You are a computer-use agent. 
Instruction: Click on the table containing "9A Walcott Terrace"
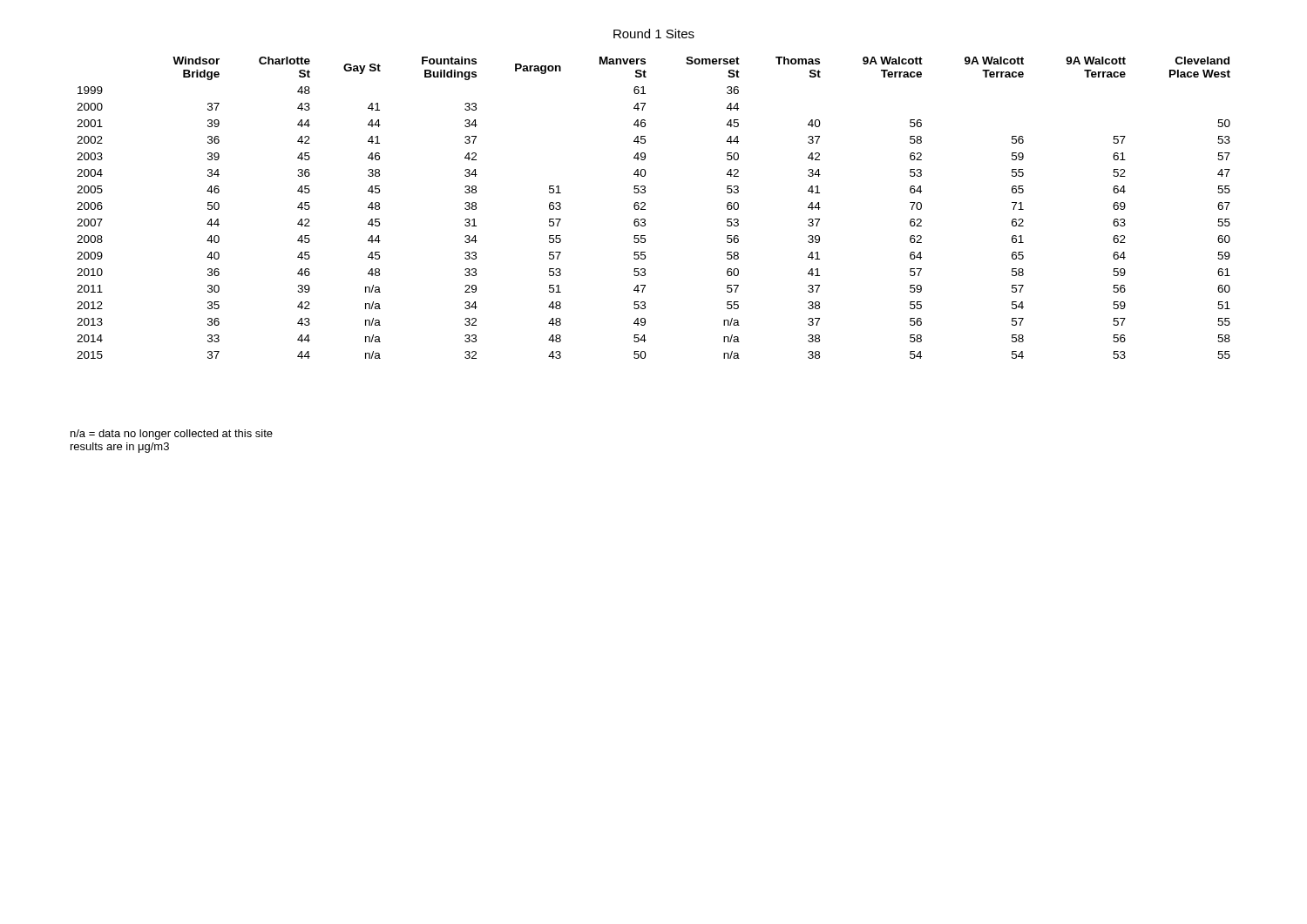point(654,208)
